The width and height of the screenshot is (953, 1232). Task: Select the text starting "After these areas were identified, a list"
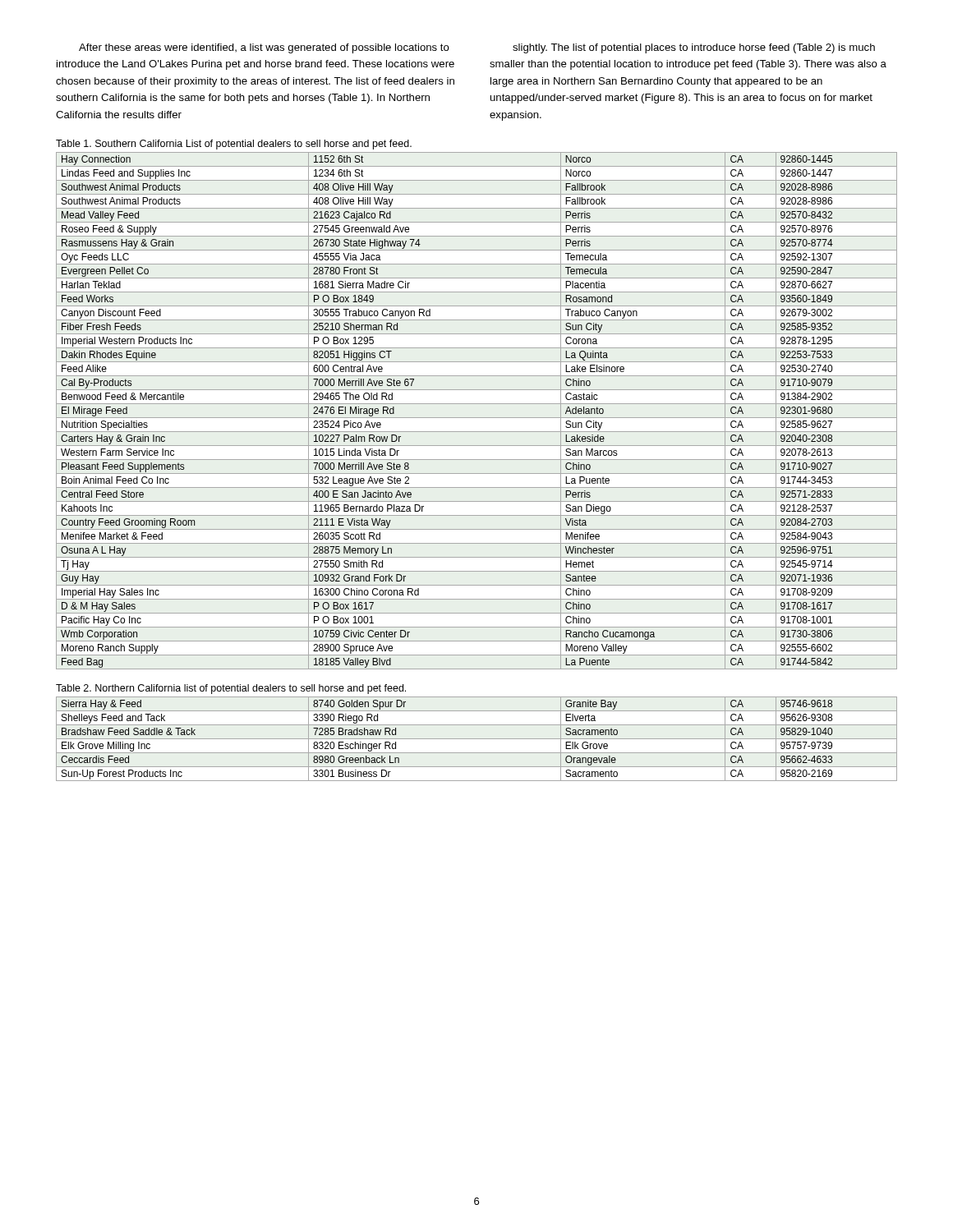point(260,81)
